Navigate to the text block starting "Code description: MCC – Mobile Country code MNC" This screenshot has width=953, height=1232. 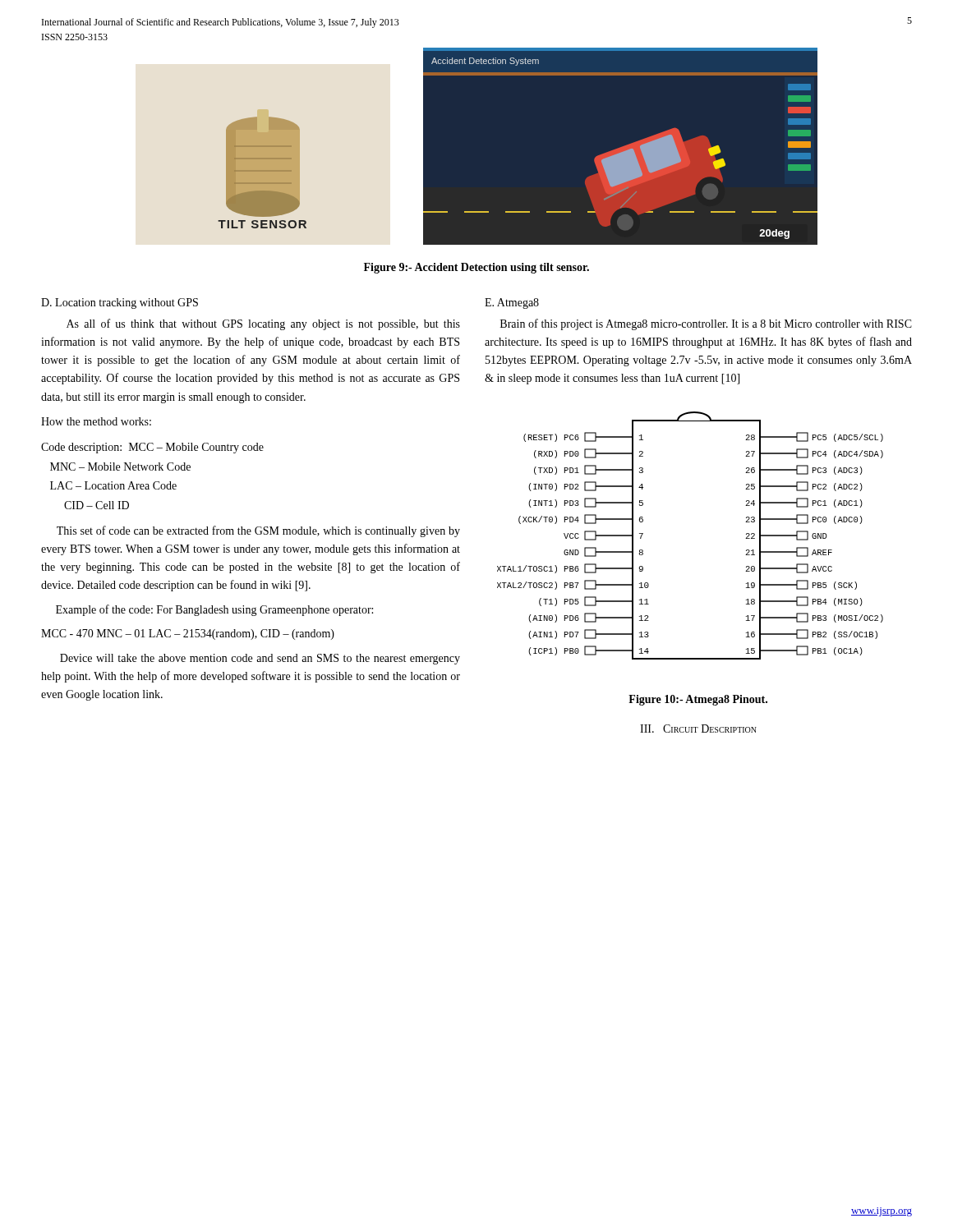(152, 476)
